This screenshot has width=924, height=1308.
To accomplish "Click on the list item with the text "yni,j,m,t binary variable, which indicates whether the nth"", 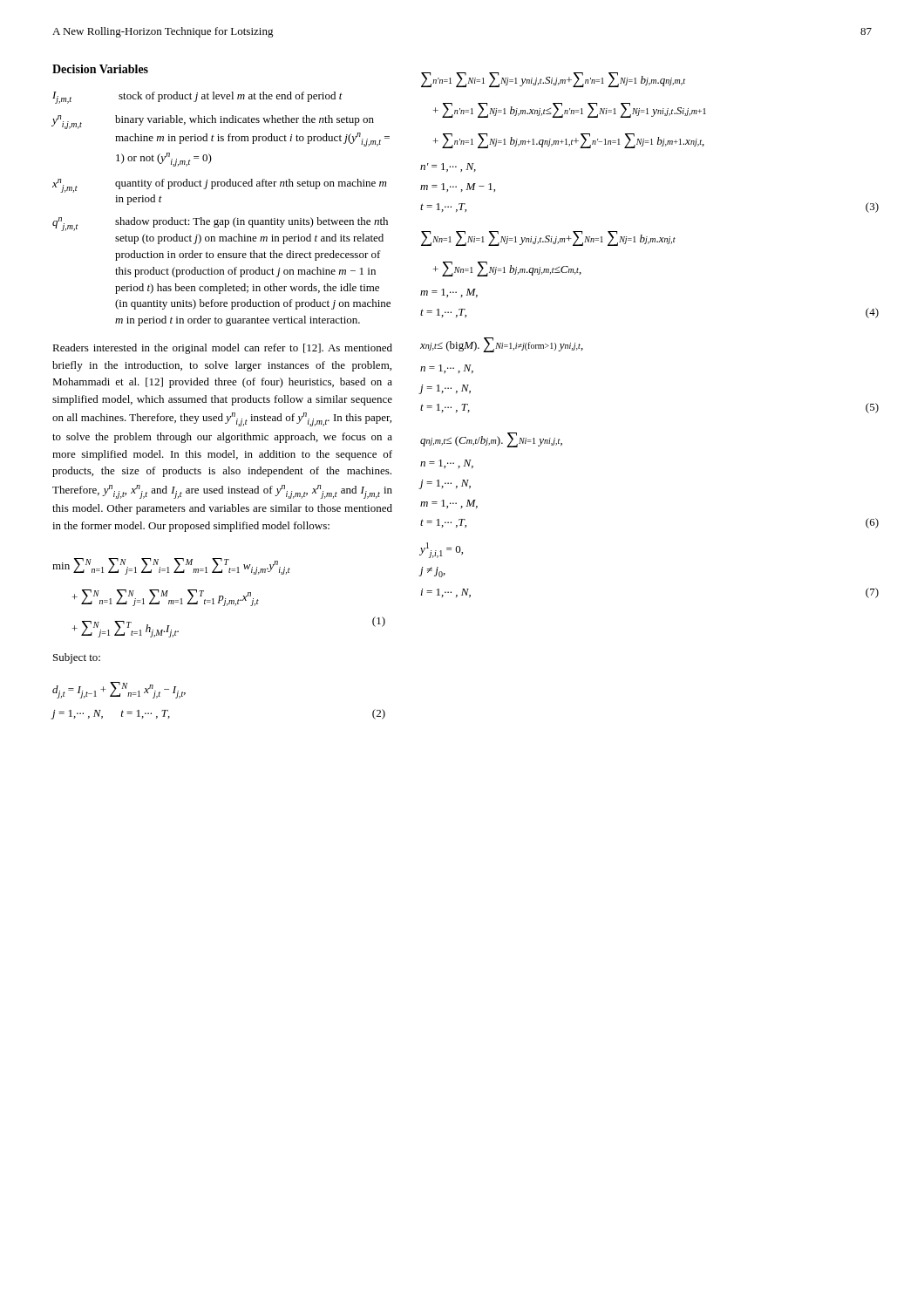I will (x=222, y=140).
